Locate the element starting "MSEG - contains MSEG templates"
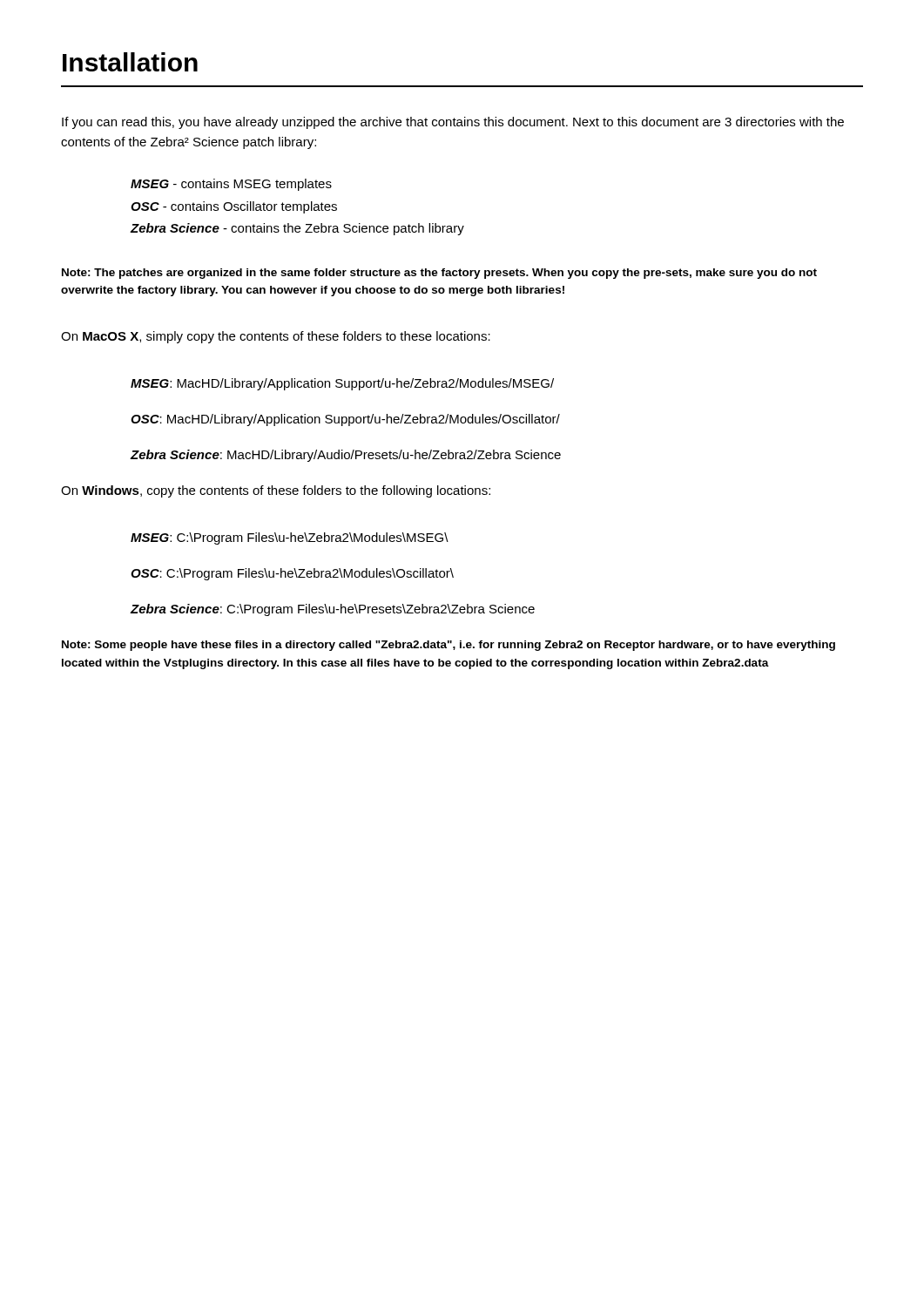Screen dimensions: 1307x924 coord(231,183)
